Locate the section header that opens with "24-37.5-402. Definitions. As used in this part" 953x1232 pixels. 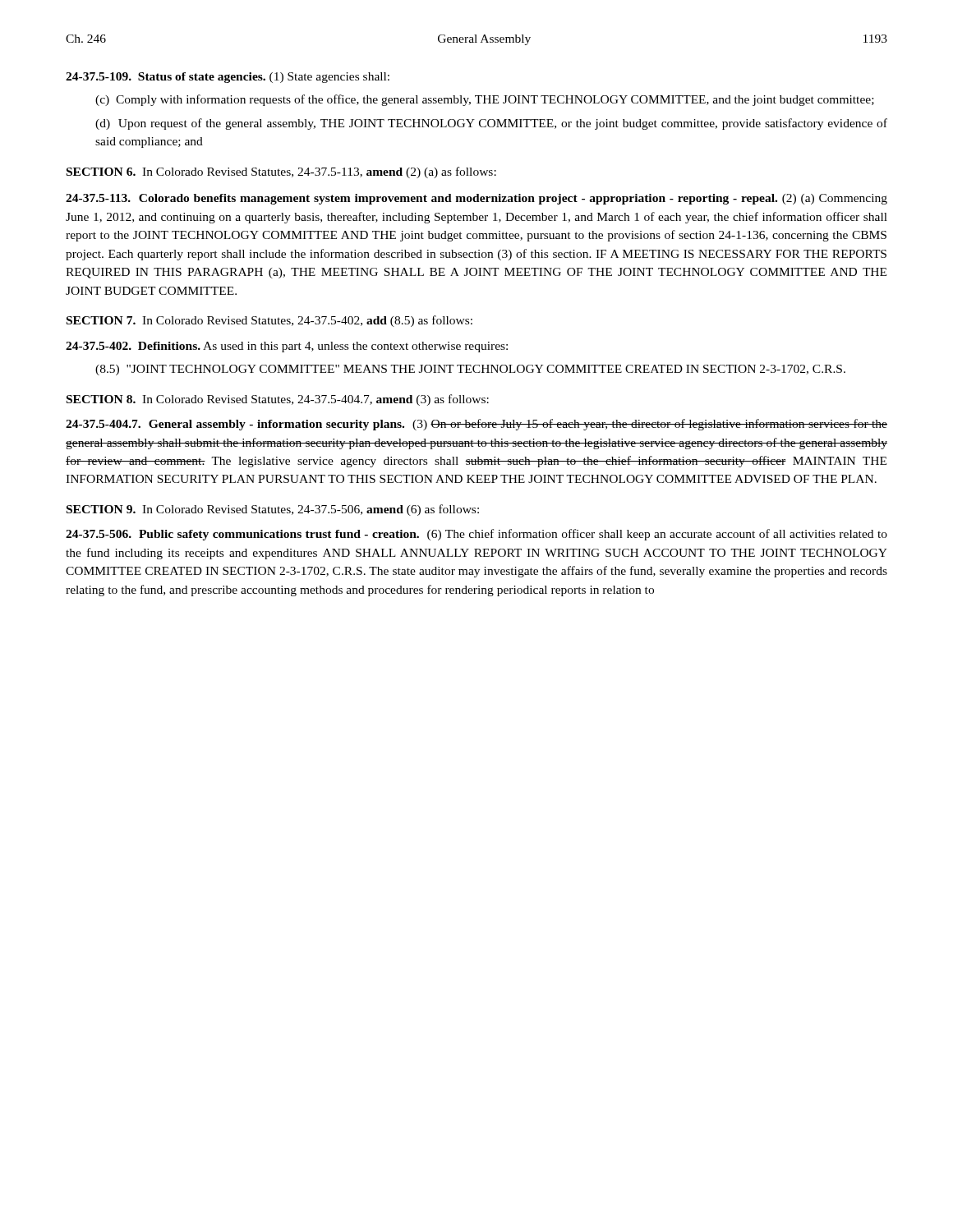pos(476,346)
